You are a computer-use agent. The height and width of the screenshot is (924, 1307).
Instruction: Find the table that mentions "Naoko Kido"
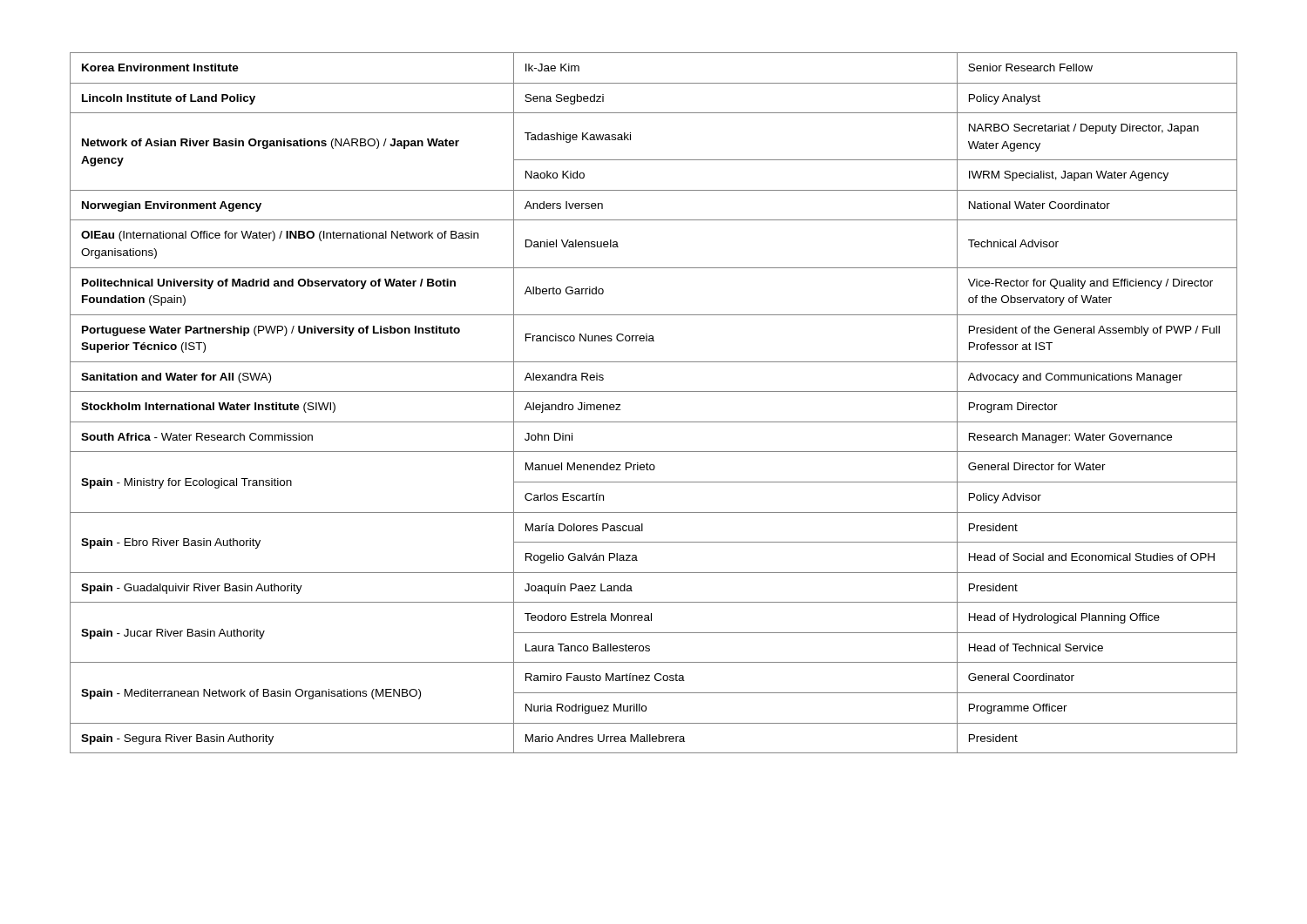coord(654,403)
